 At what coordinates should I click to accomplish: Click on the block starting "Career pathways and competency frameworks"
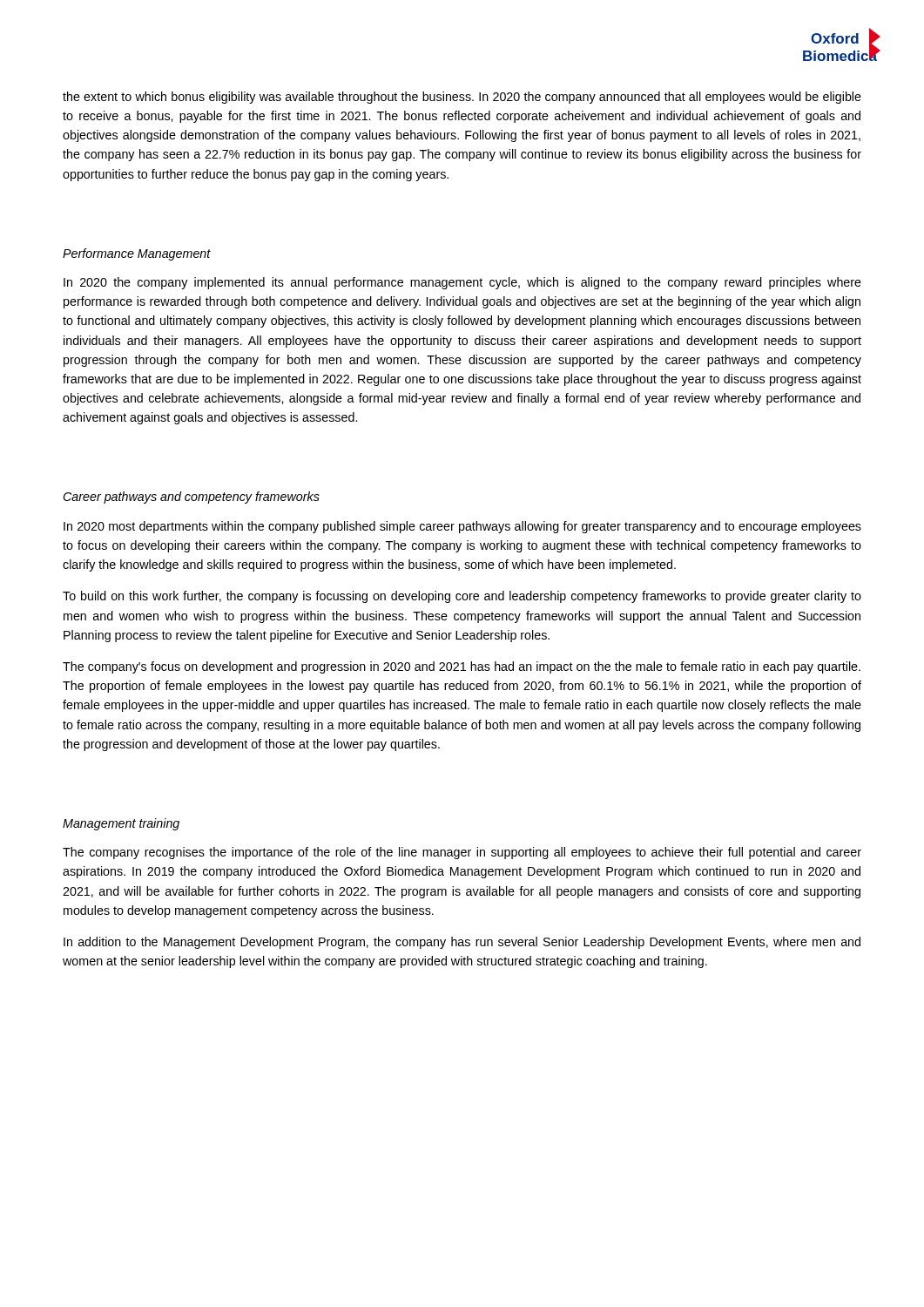click(191, 498)
